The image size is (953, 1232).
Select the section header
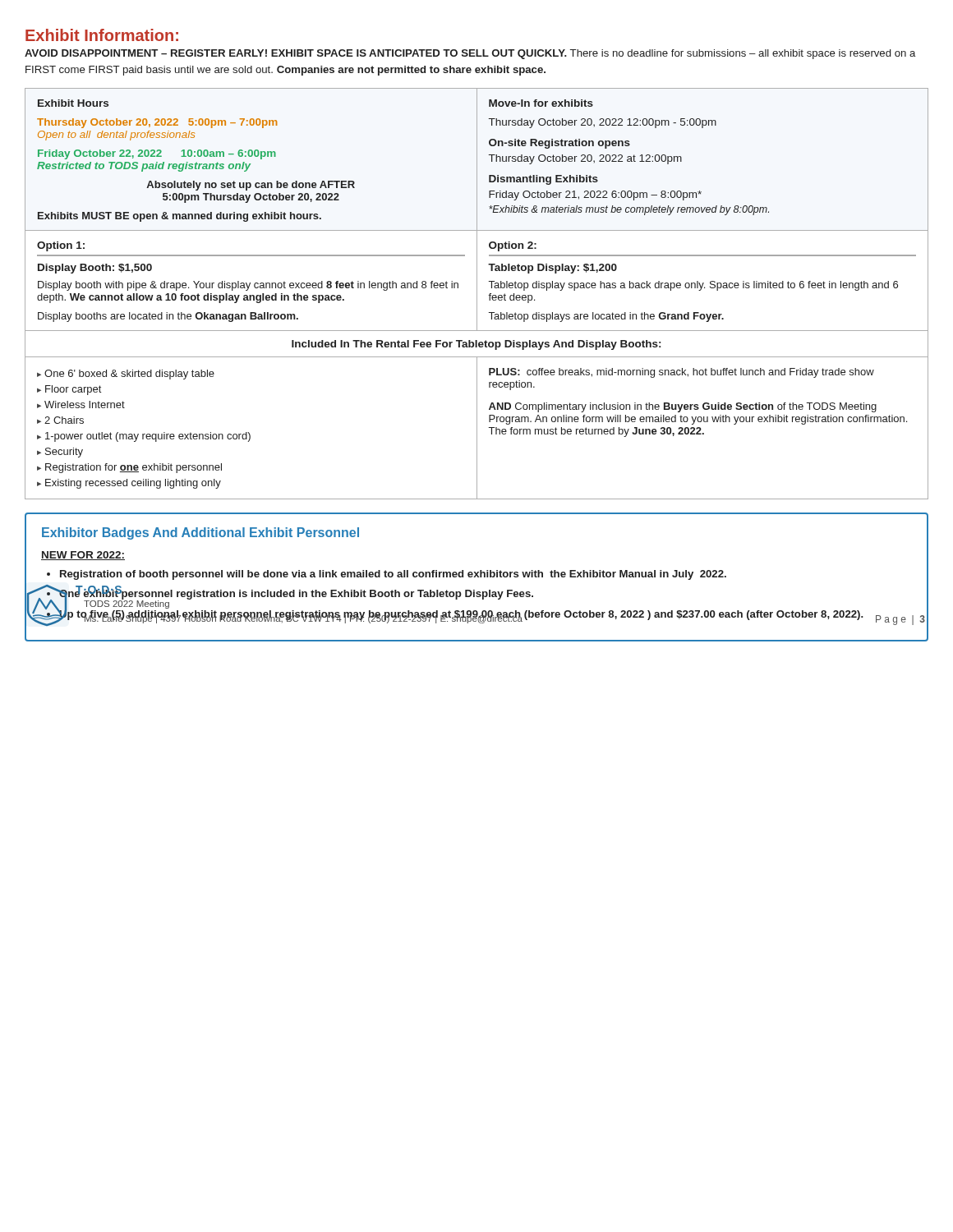point(476,574)
